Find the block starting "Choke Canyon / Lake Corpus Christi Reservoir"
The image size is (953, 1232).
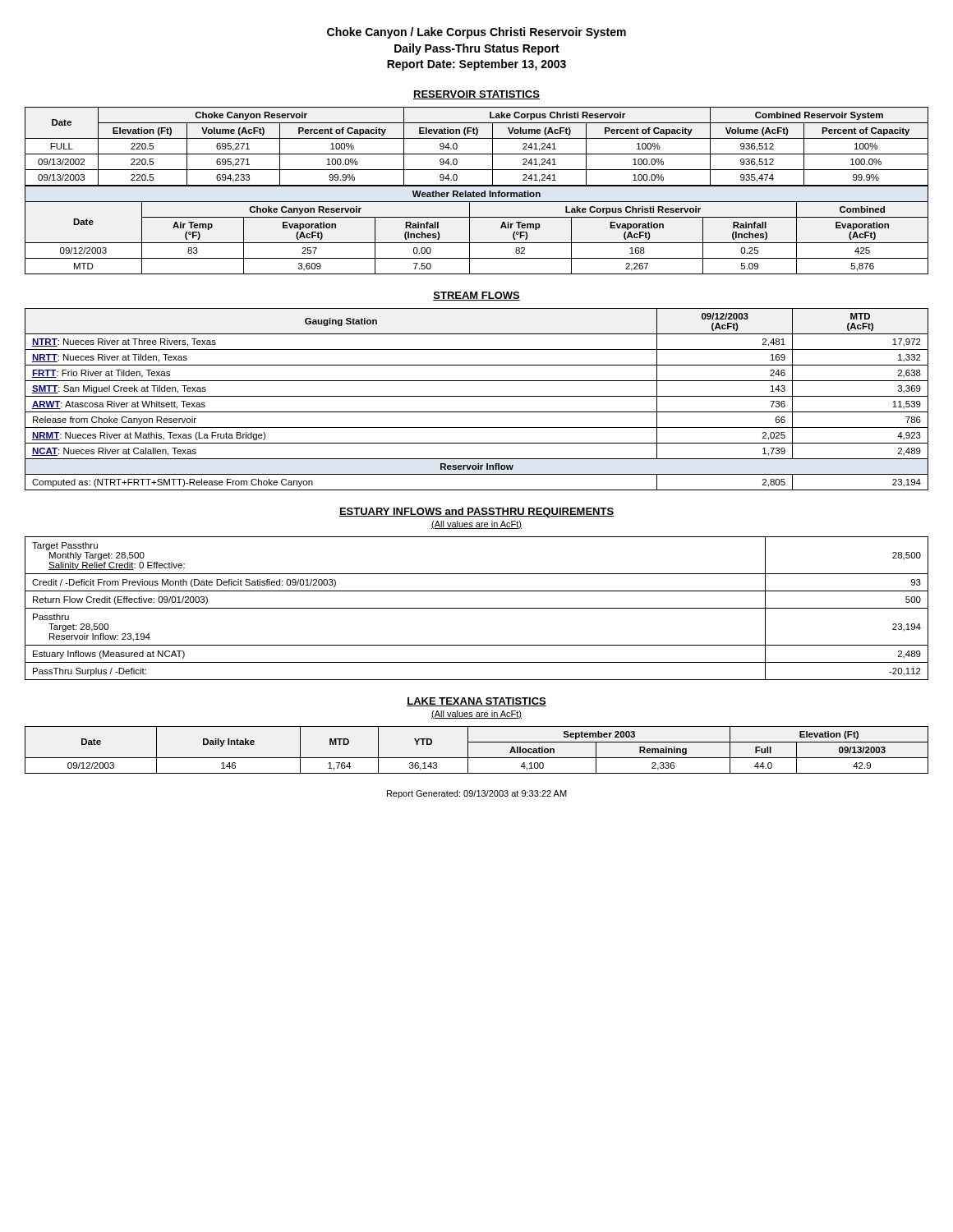[x=476, y=49]
